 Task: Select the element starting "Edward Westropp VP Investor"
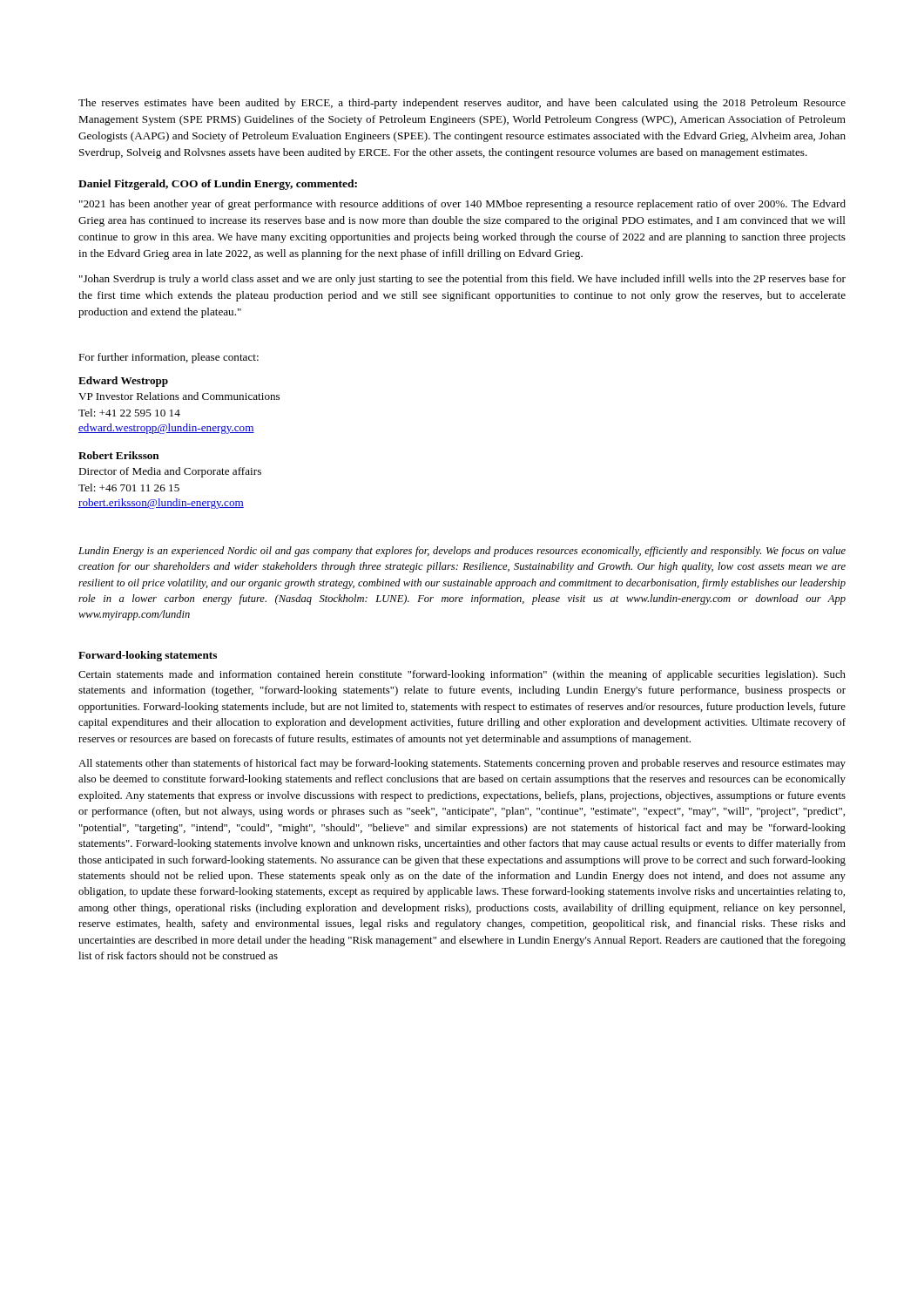pos(123,382)
